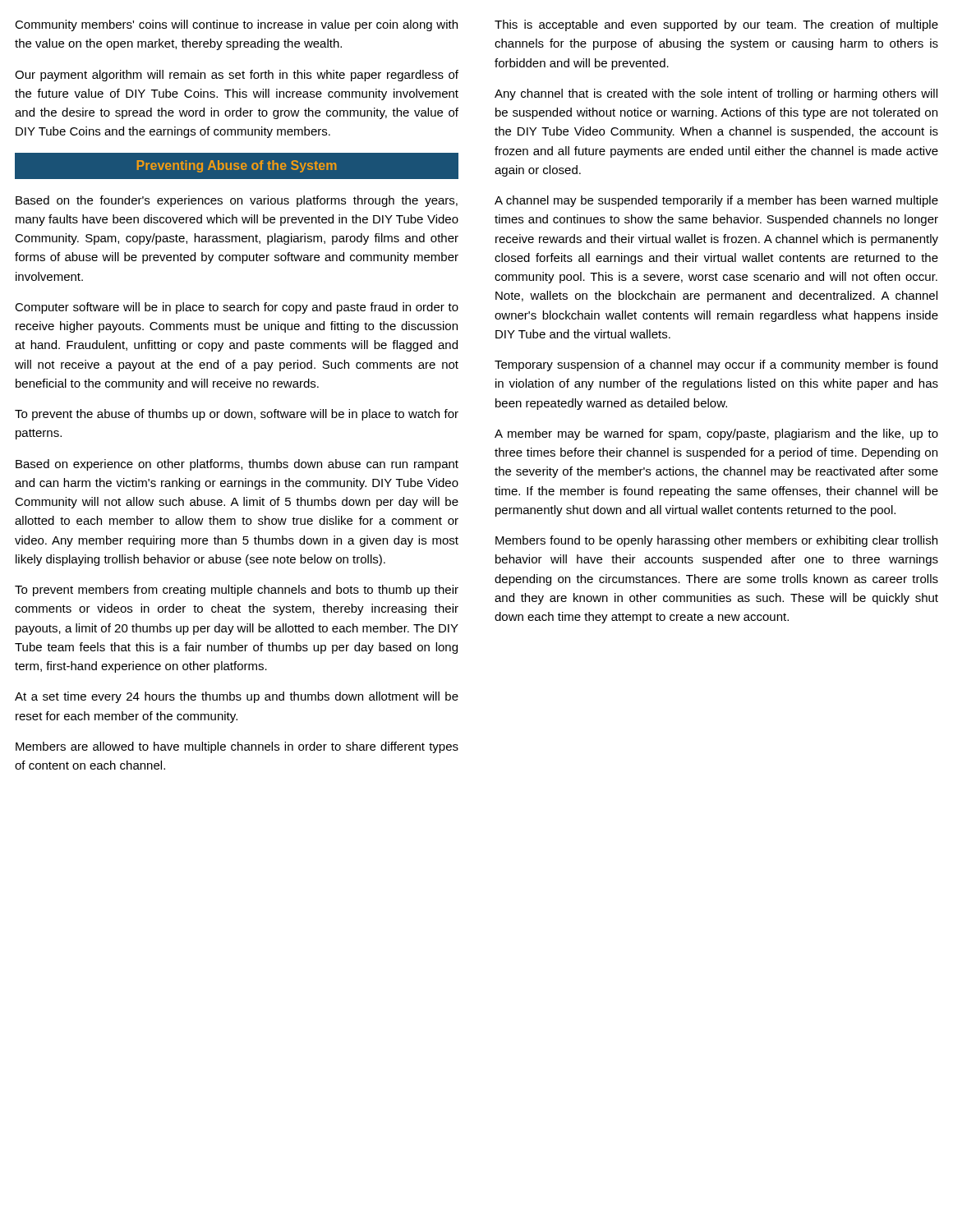Navigate to the block starting "Preventing Abuse of the"
This screenshot has height=1232, width=953.
pyautogui.click(x=237, y=165)
